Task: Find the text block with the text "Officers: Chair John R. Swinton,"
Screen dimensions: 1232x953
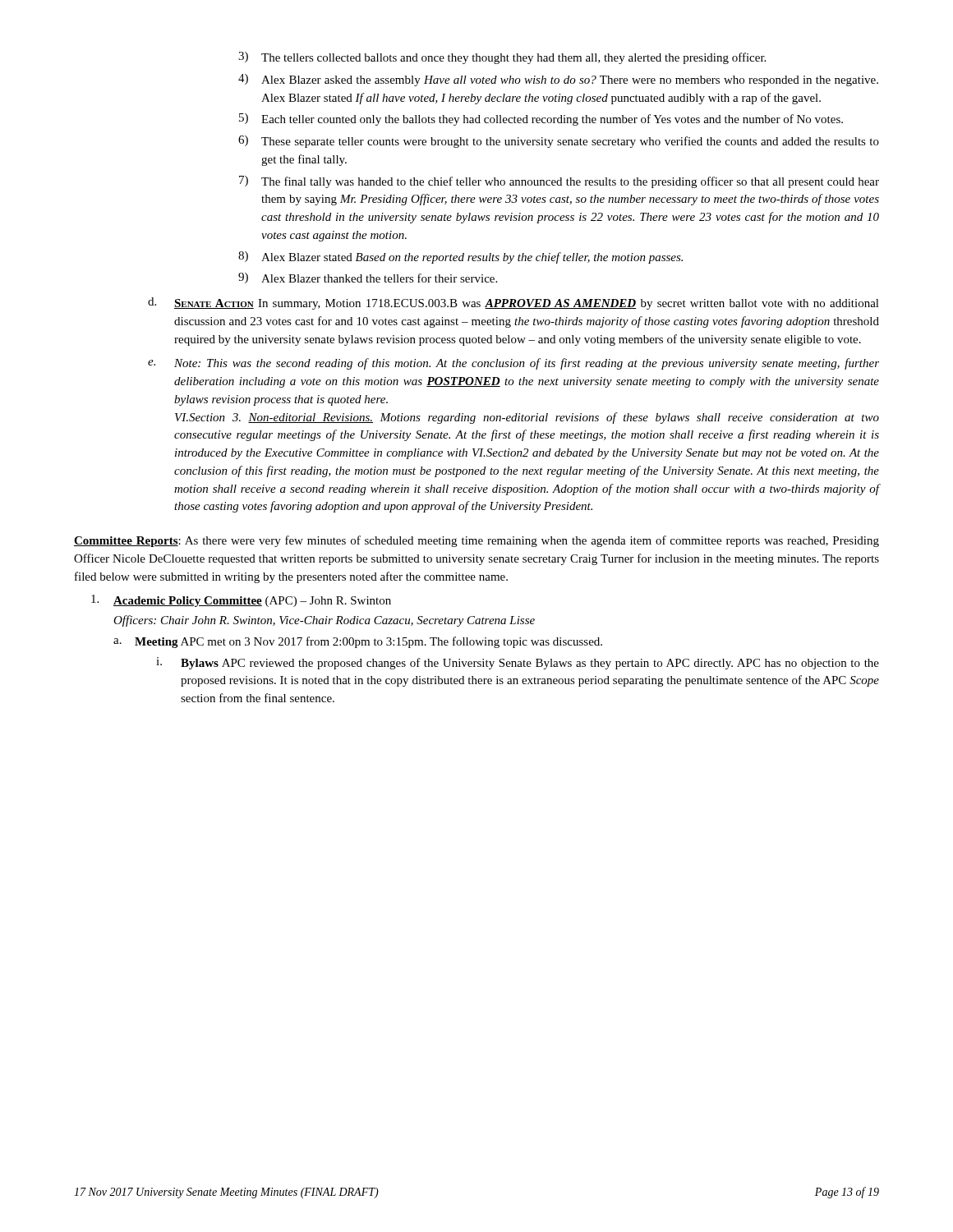Action: click(324, 620)
